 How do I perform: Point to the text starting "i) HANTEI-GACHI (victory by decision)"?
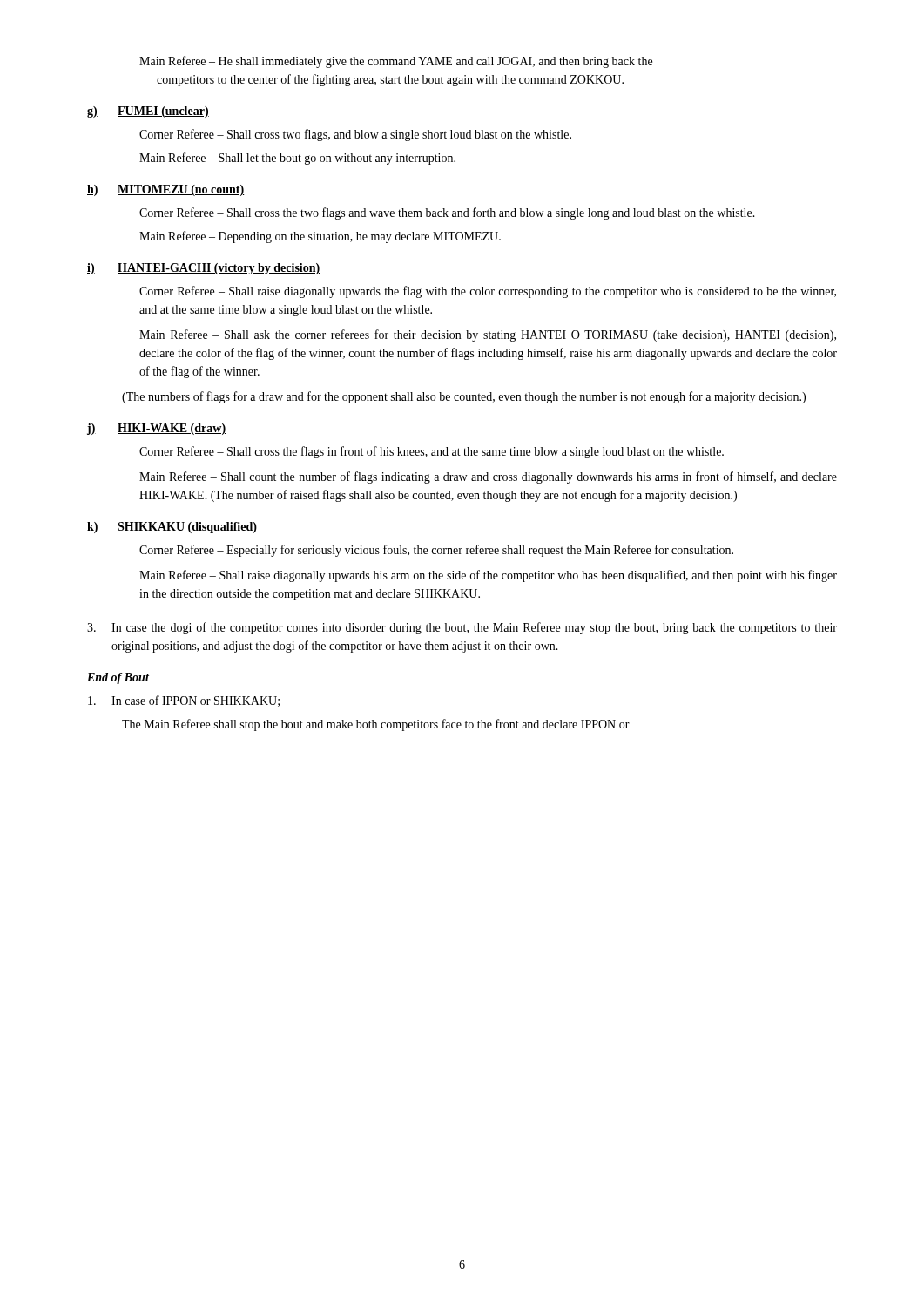[x=203, y=269]
